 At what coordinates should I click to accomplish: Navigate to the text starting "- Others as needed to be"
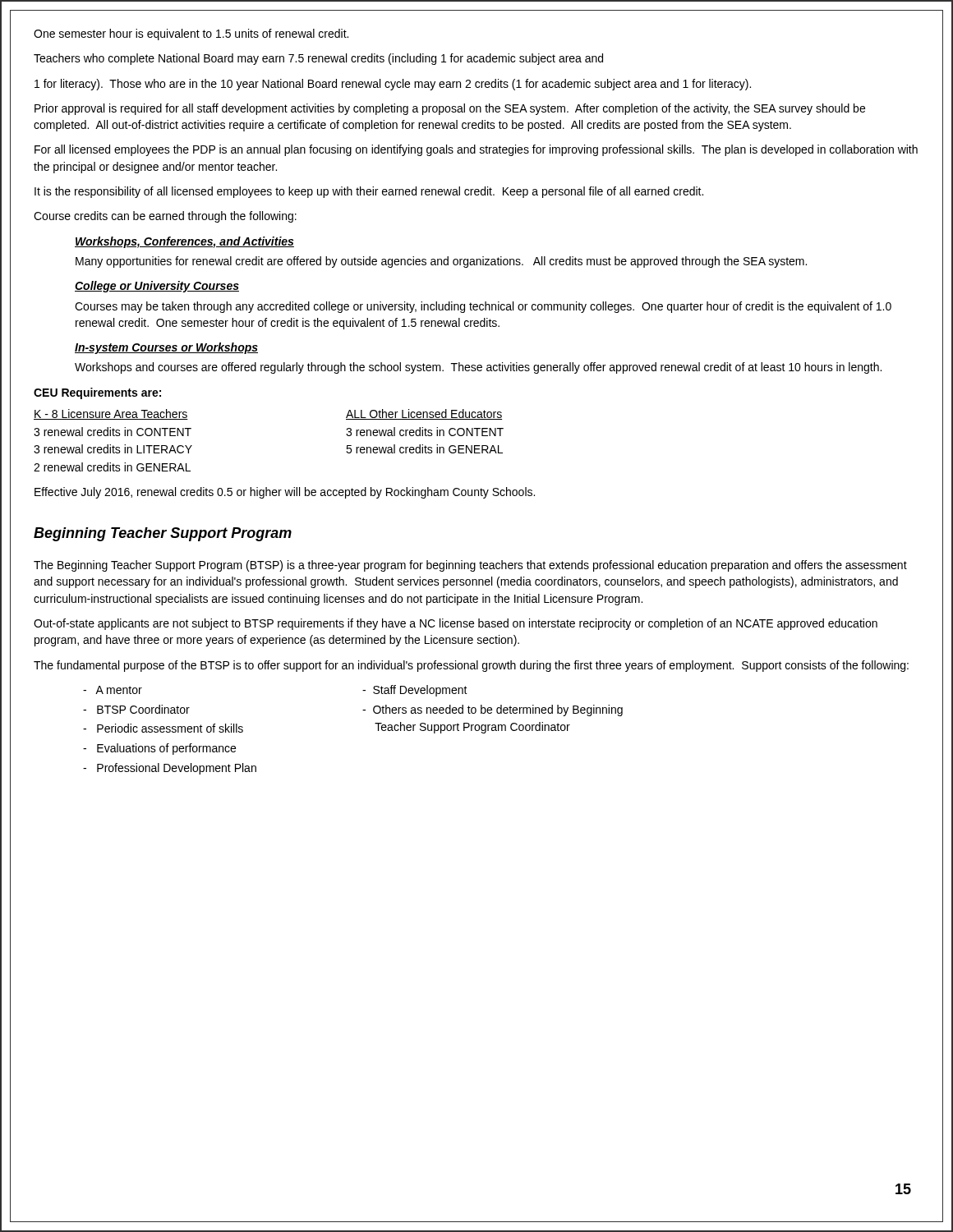pos(493,718)
